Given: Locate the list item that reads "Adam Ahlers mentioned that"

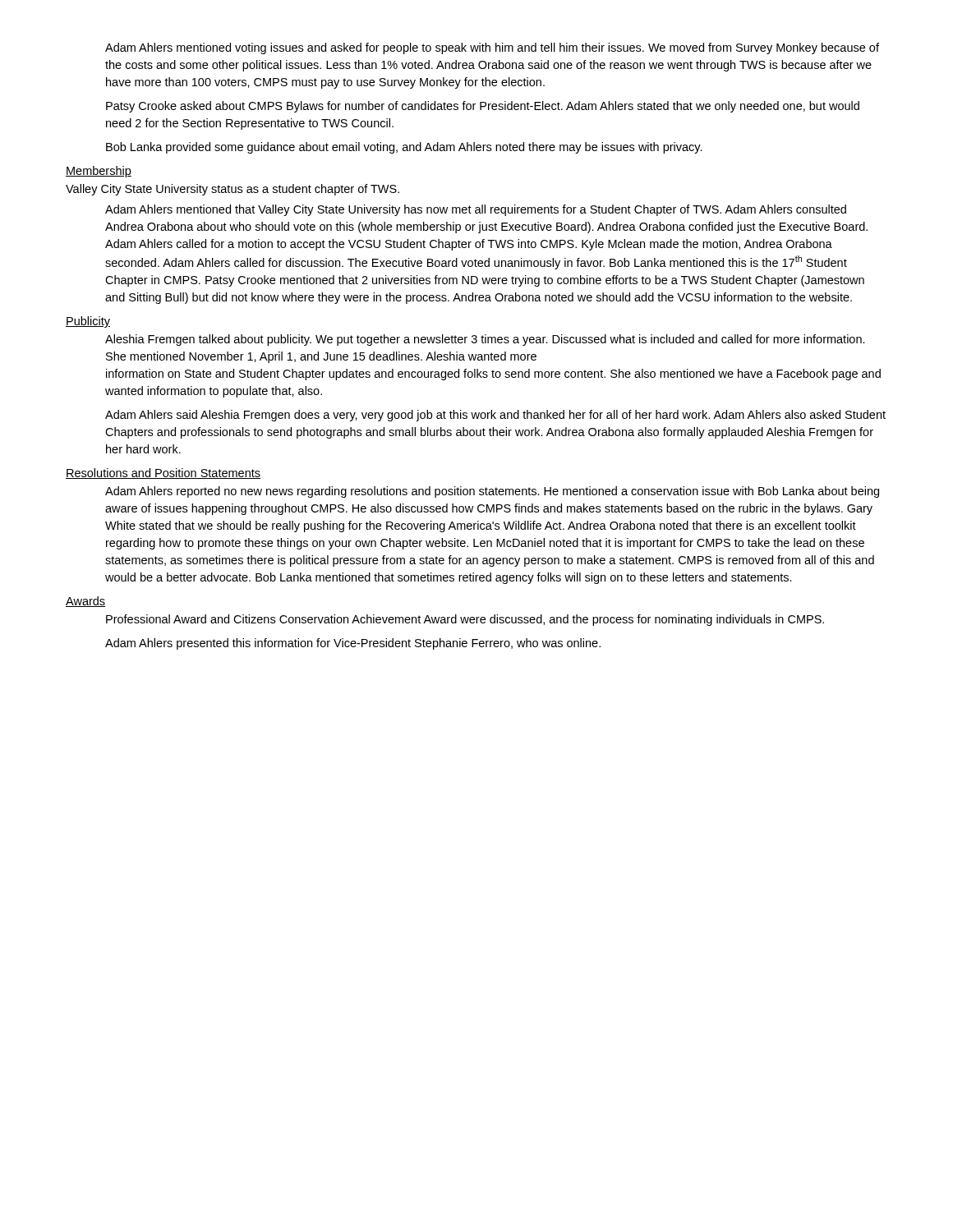Looking at the screenshot, I should [476, 254].
